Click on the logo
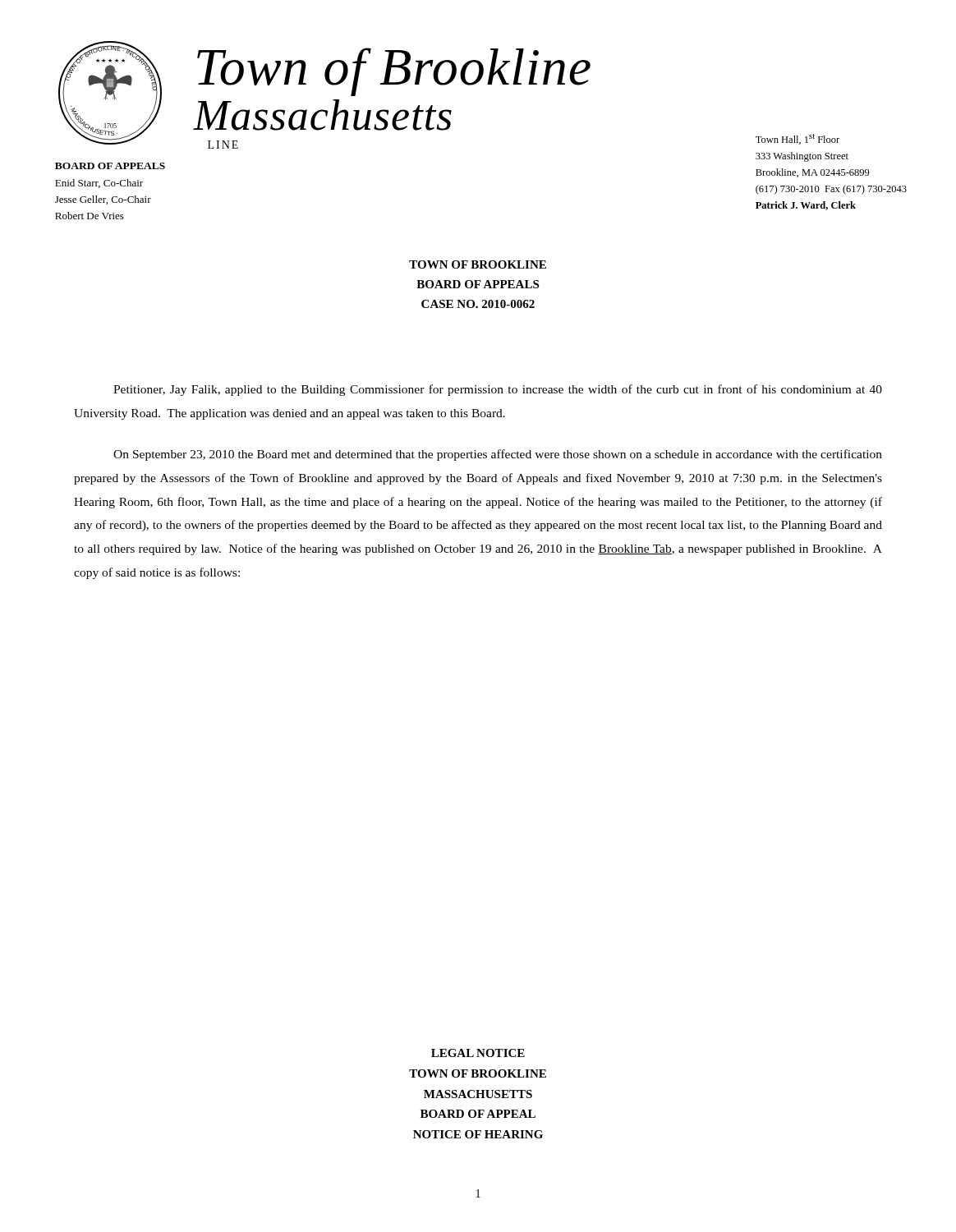This screenshot has height=1232, width=956. pos(110,132)
